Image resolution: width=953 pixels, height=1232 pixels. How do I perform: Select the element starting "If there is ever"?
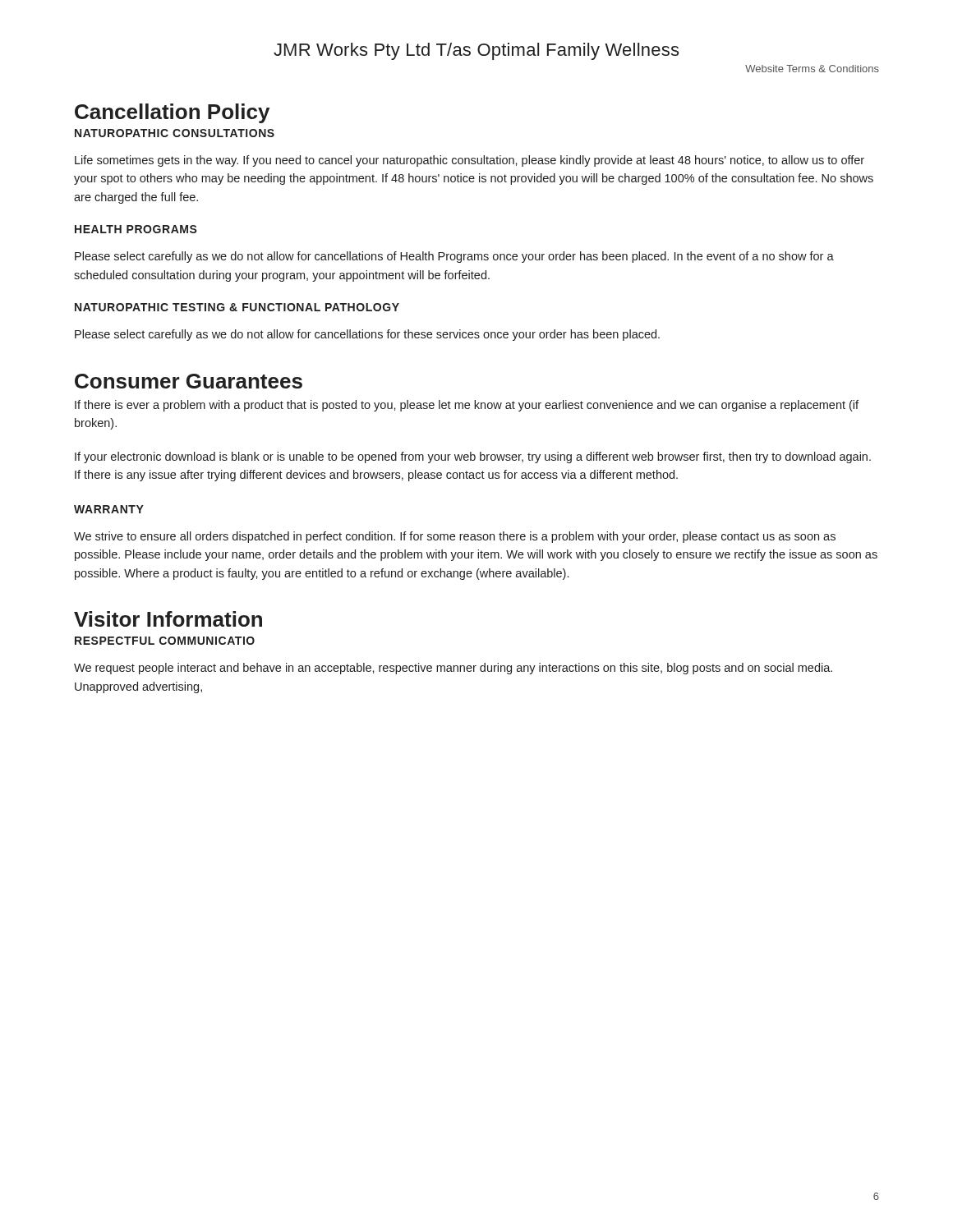click(x=466, y=414)
